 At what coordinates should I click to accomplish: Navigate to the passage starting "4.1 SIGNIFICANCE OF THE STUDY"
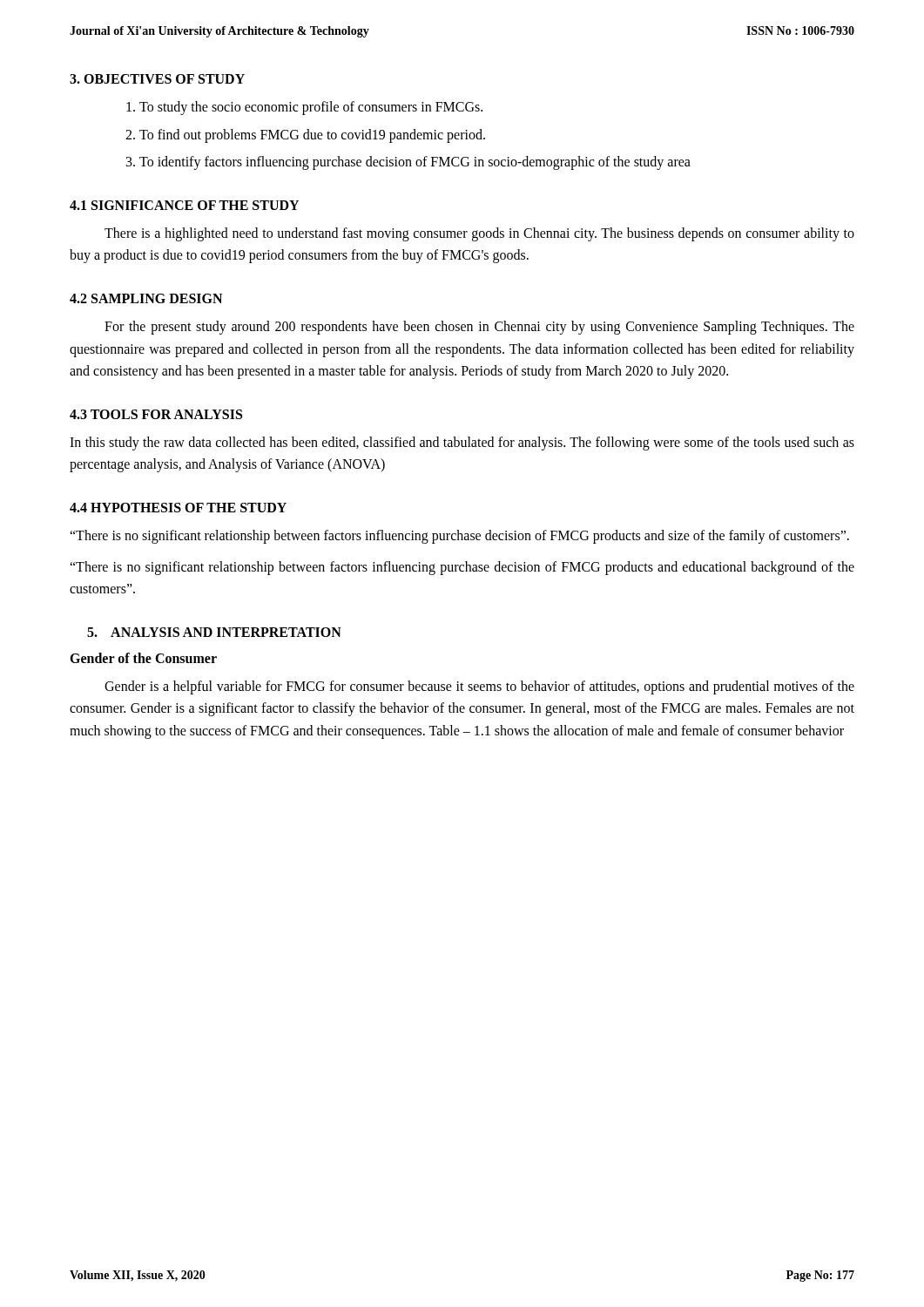pos(184,205)
